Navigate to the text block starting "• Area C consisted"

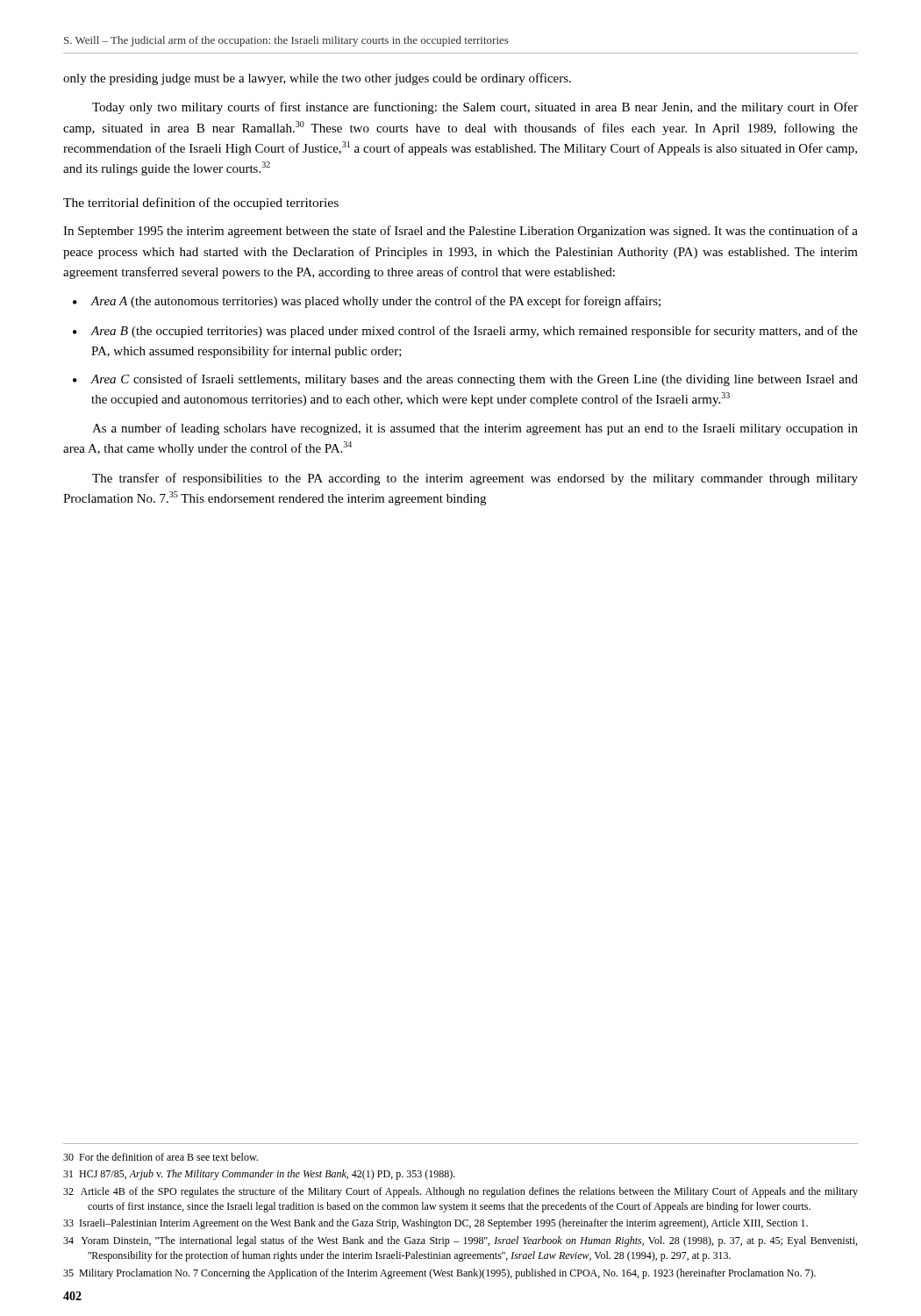(465, 389)
